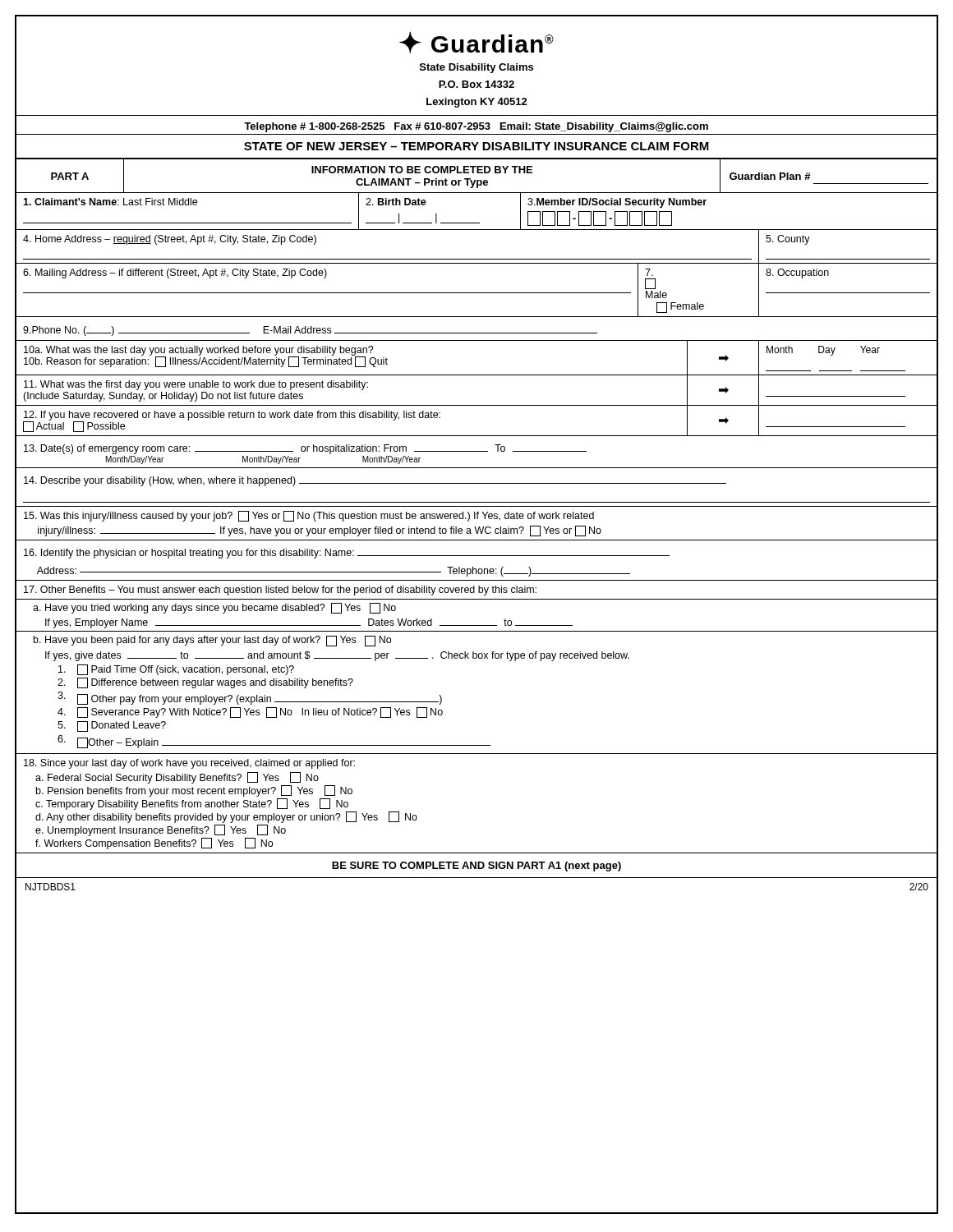
Task: Locate the table with the text "Other Benefits –"
Action: point(476,590)
